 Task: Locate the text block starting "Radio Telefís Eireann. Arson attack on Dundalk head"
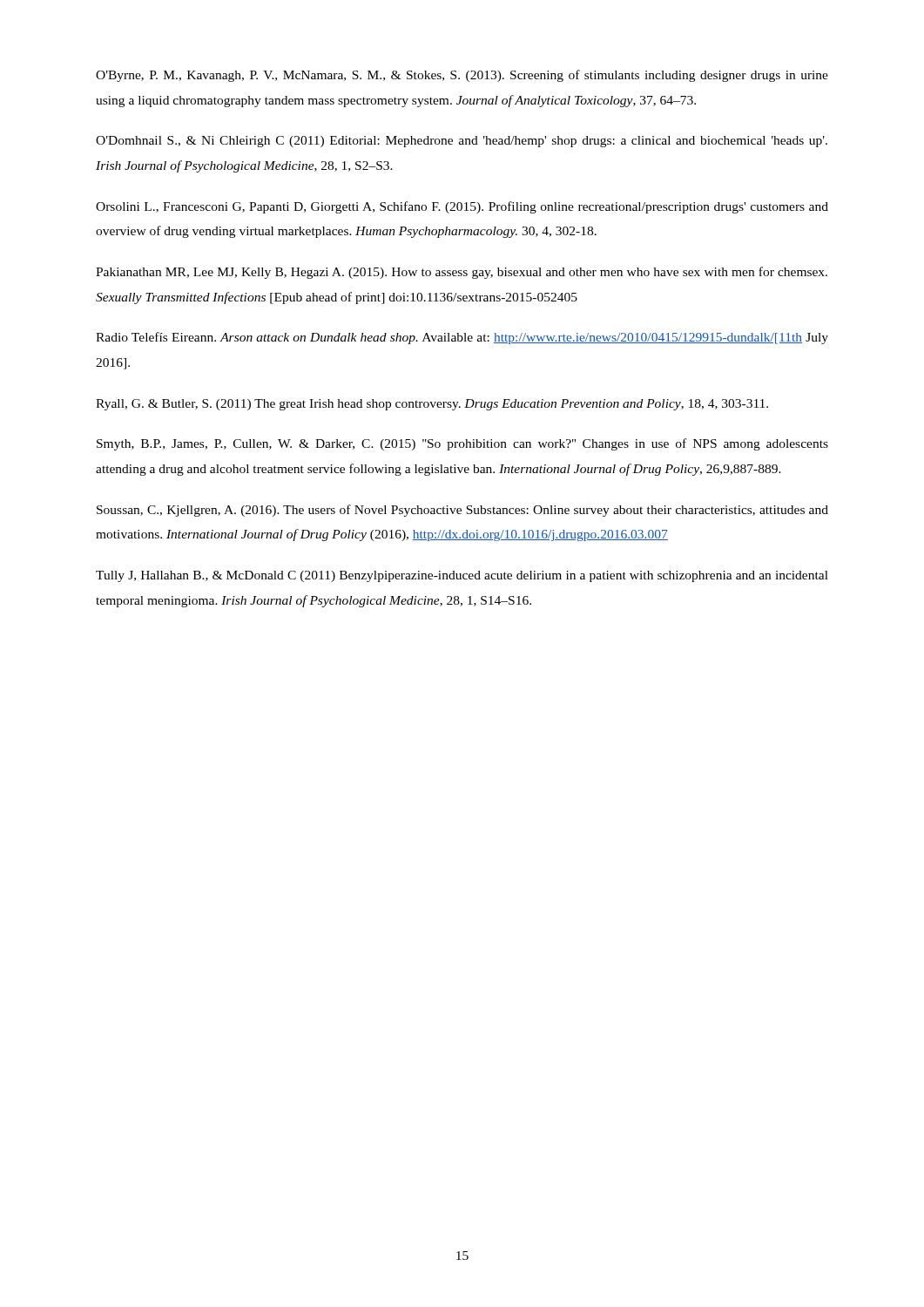[x=462, y=350]
